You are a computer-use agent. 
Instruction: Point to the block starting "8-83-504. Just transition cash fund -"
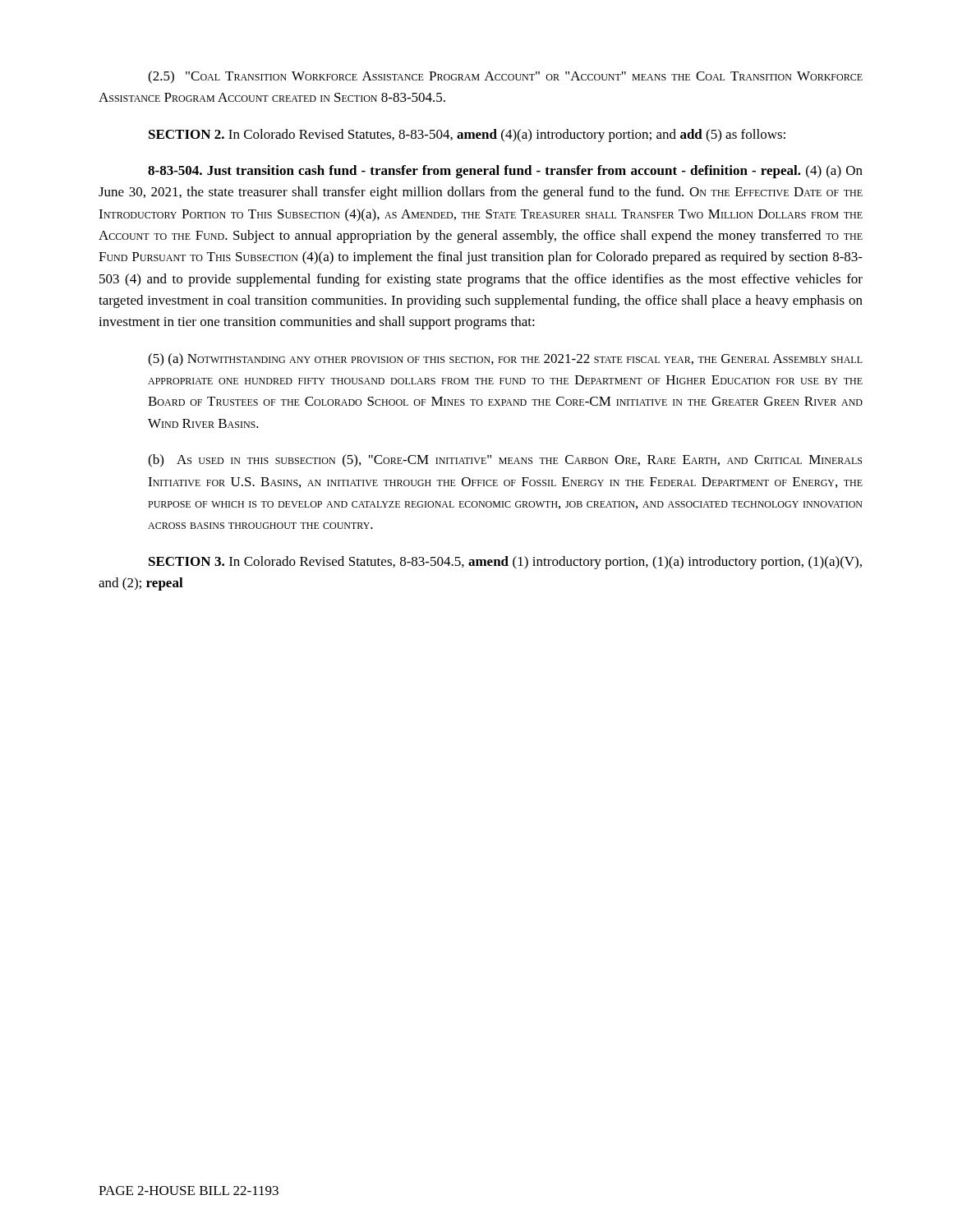click(x=481, y=247)
